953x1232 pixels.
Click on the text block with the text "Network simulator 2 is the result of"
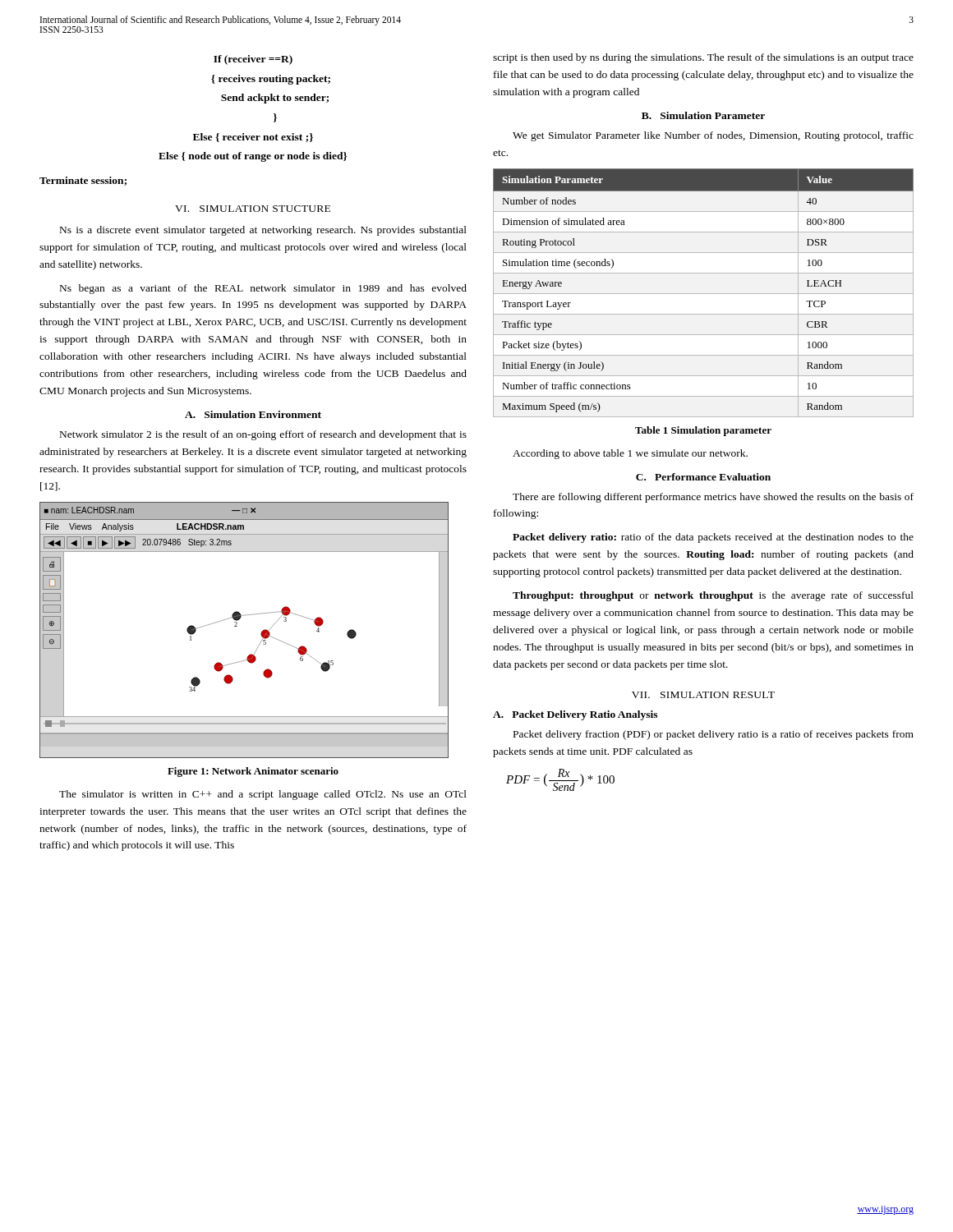click(253, 460)
